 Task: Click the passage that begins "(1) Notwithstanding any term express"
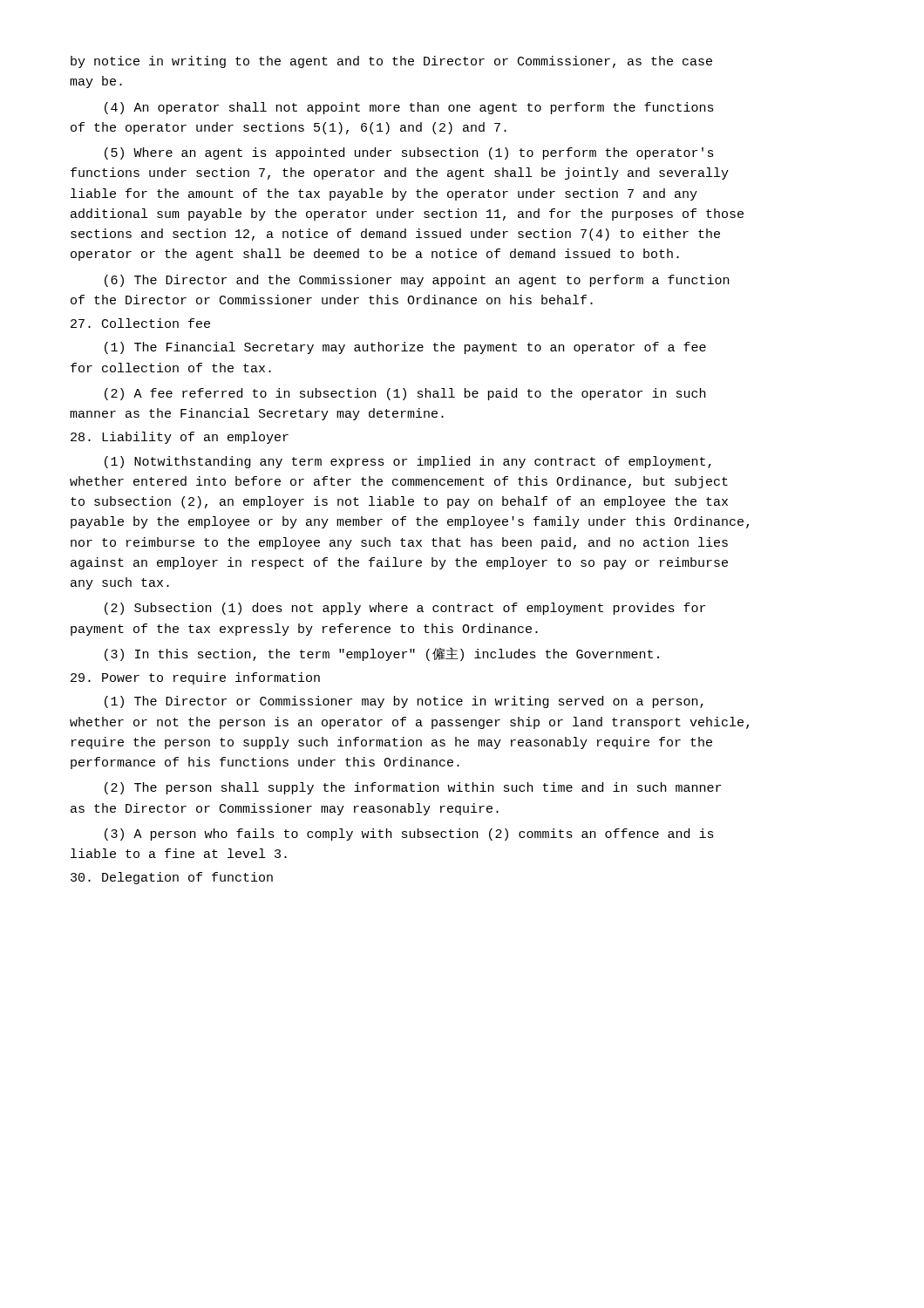[411, 523]
